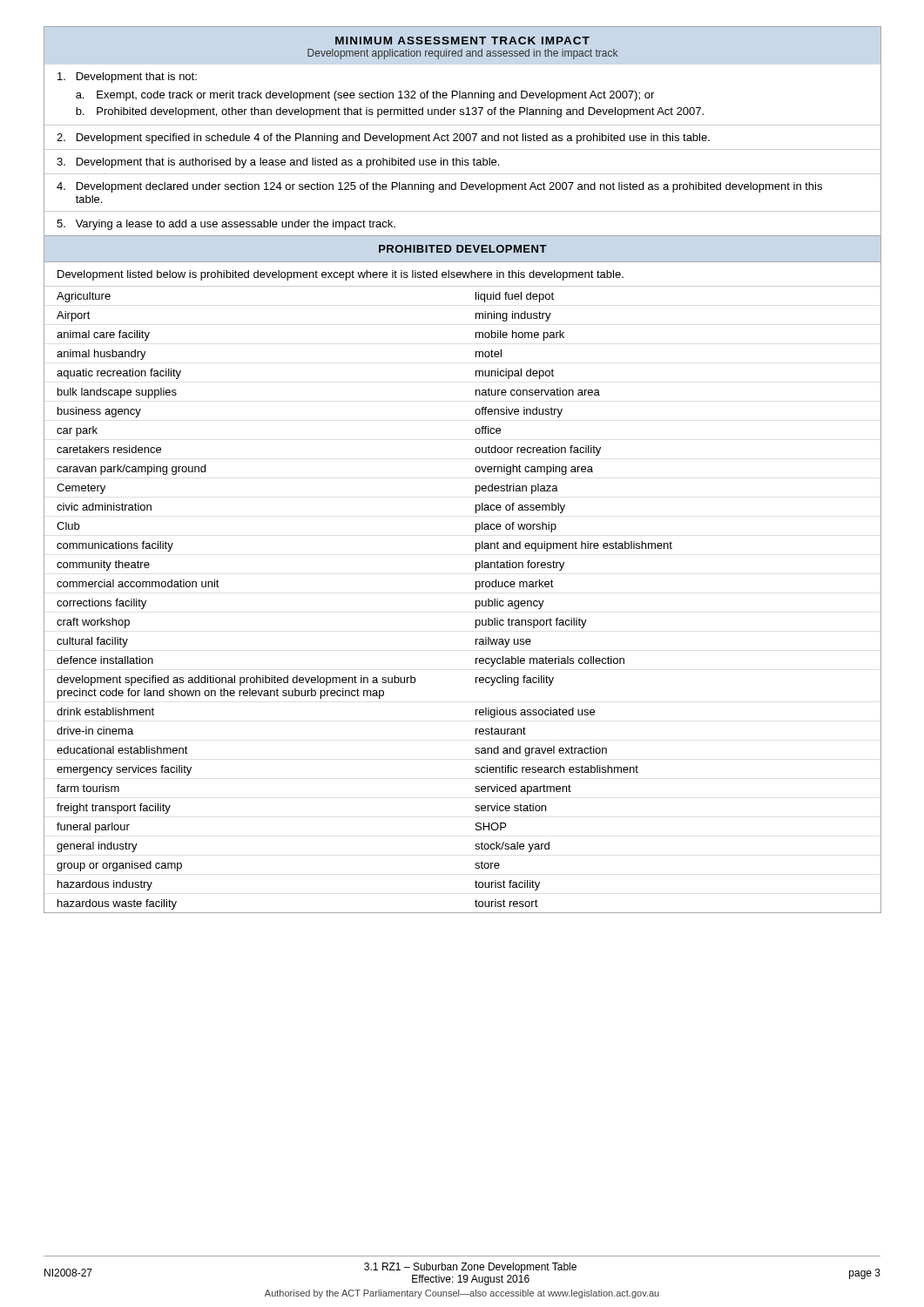Viewport: 924px width, 1307px height.
Task: Click the passage that begins "Development that is not: a."
Action: pos(449,94)
